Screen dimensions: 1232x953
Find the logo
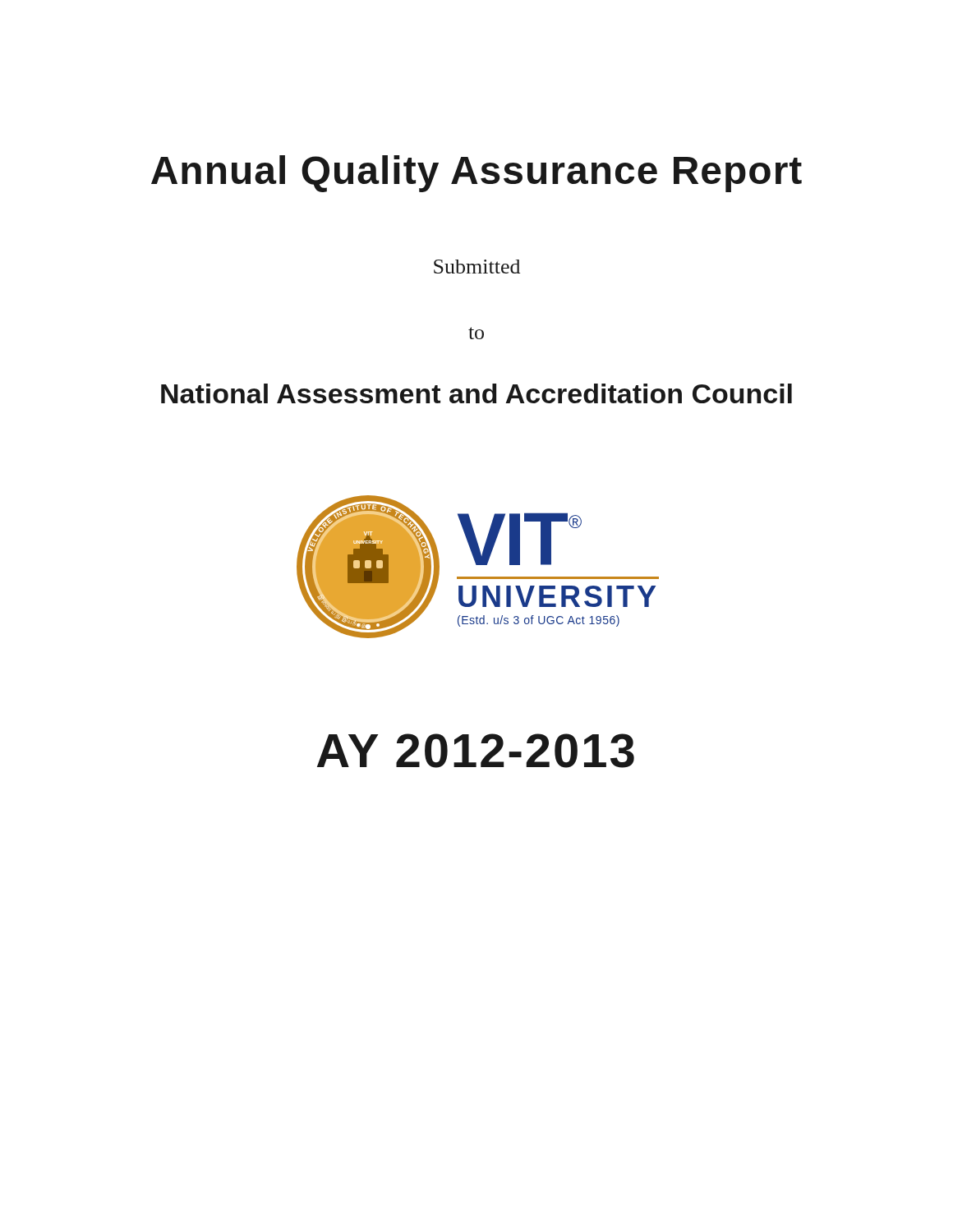point(476,567)
